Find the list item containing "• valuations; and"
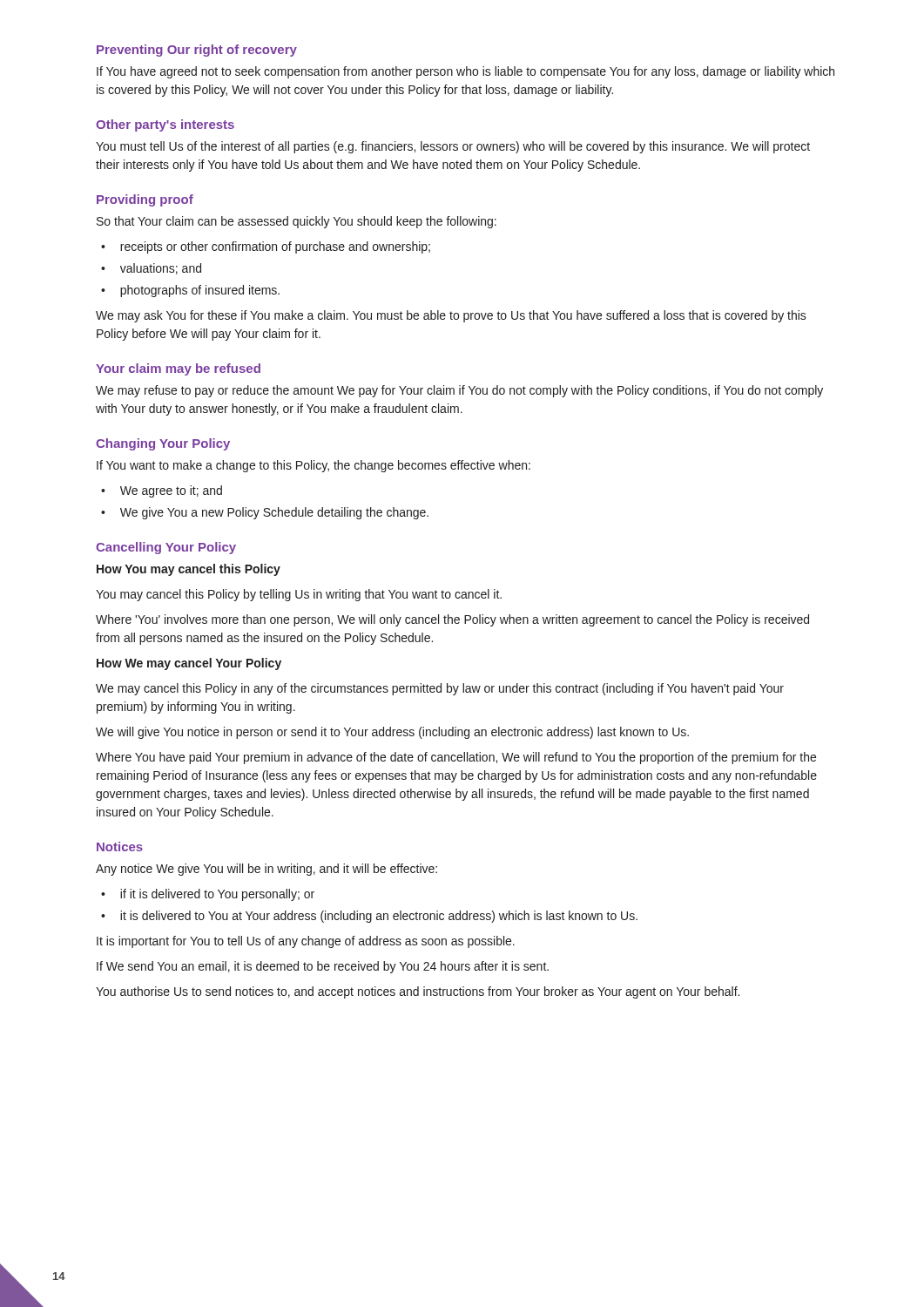 151,269
